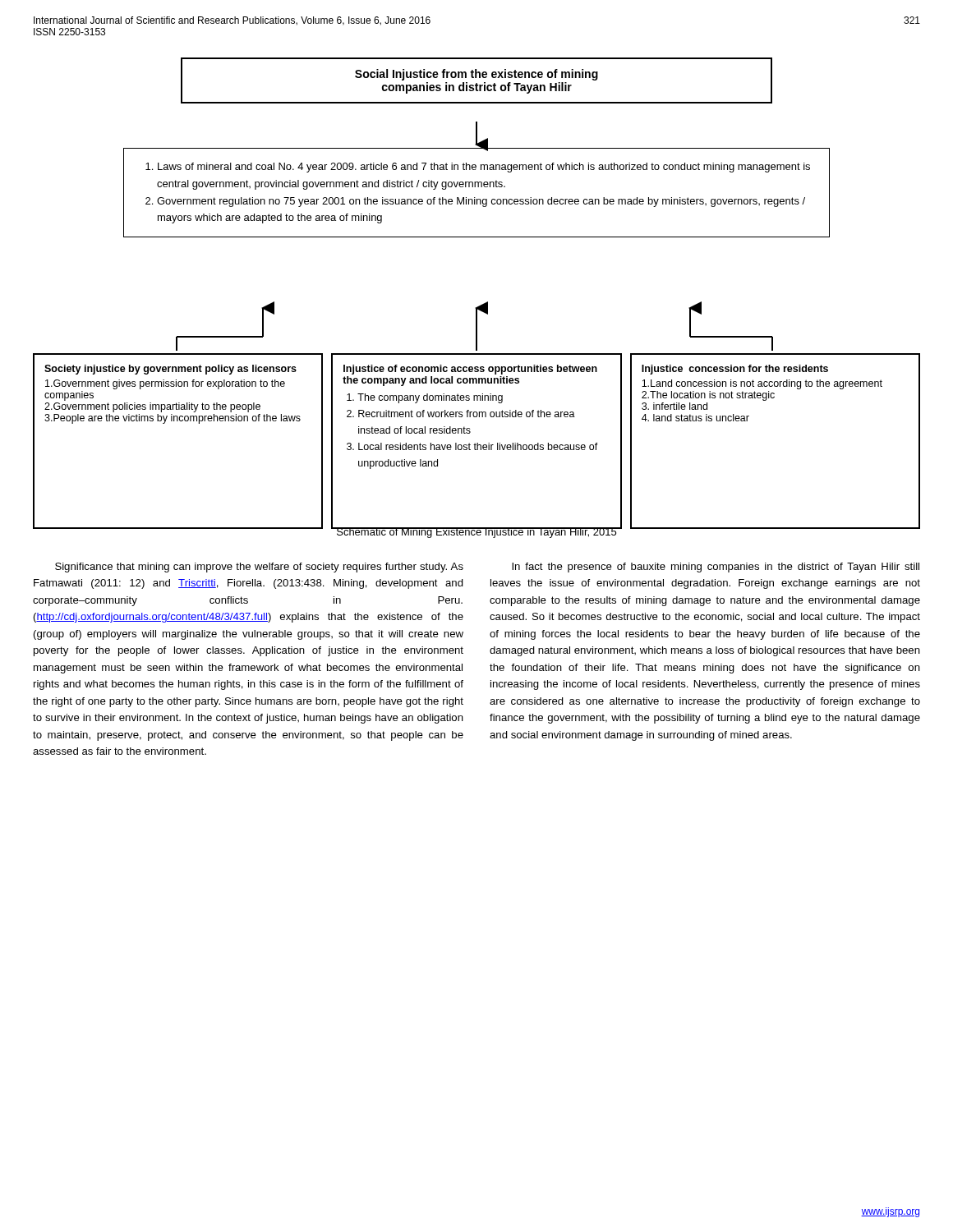The width and height of the screenshot is (953, 1232).
Task: Select the region starting "Schematic of Mining Existence Injustice"
Action: [x=476, y=532]
